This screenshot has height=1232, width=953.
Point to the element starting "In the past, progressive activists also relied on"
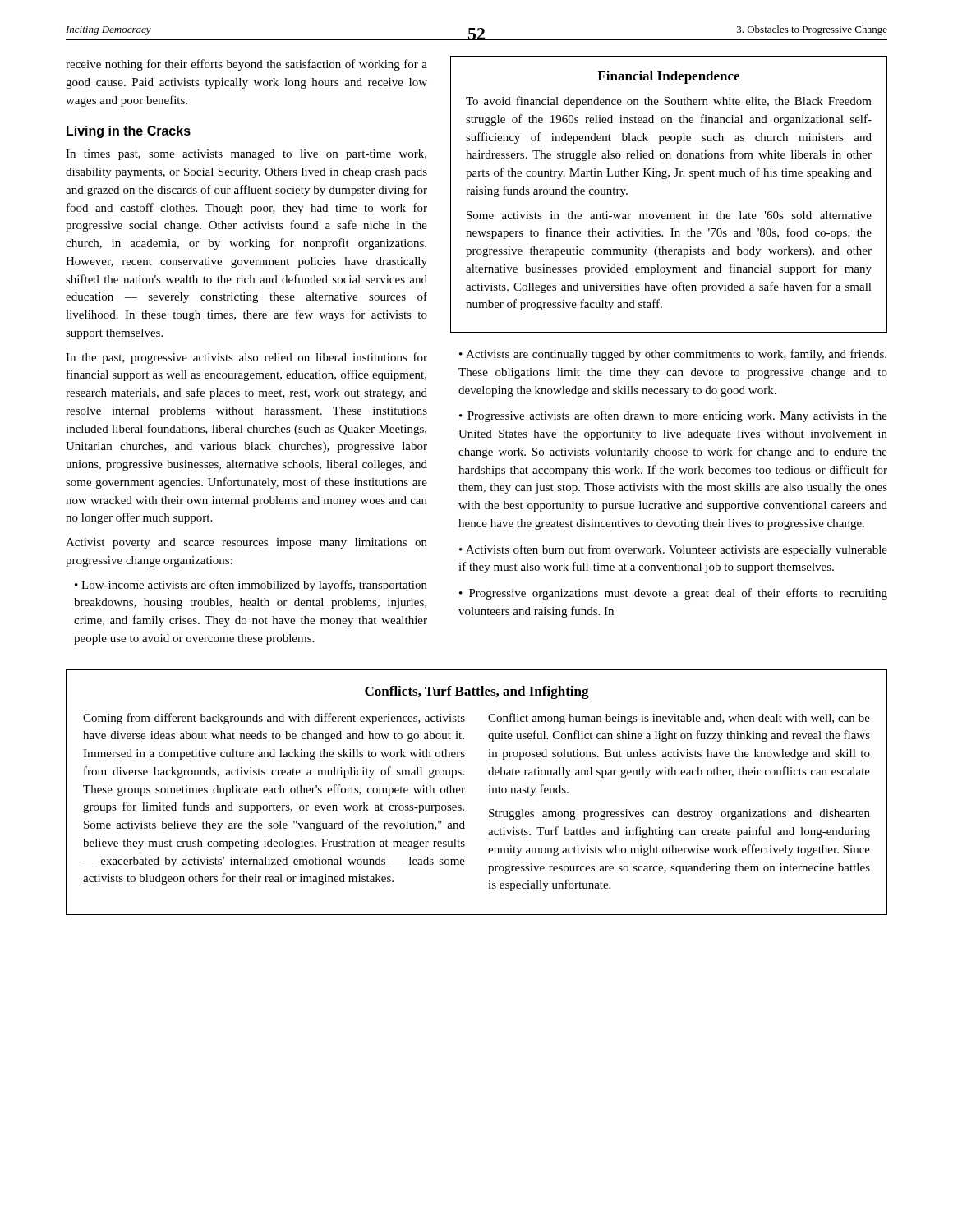click(246, 438)
